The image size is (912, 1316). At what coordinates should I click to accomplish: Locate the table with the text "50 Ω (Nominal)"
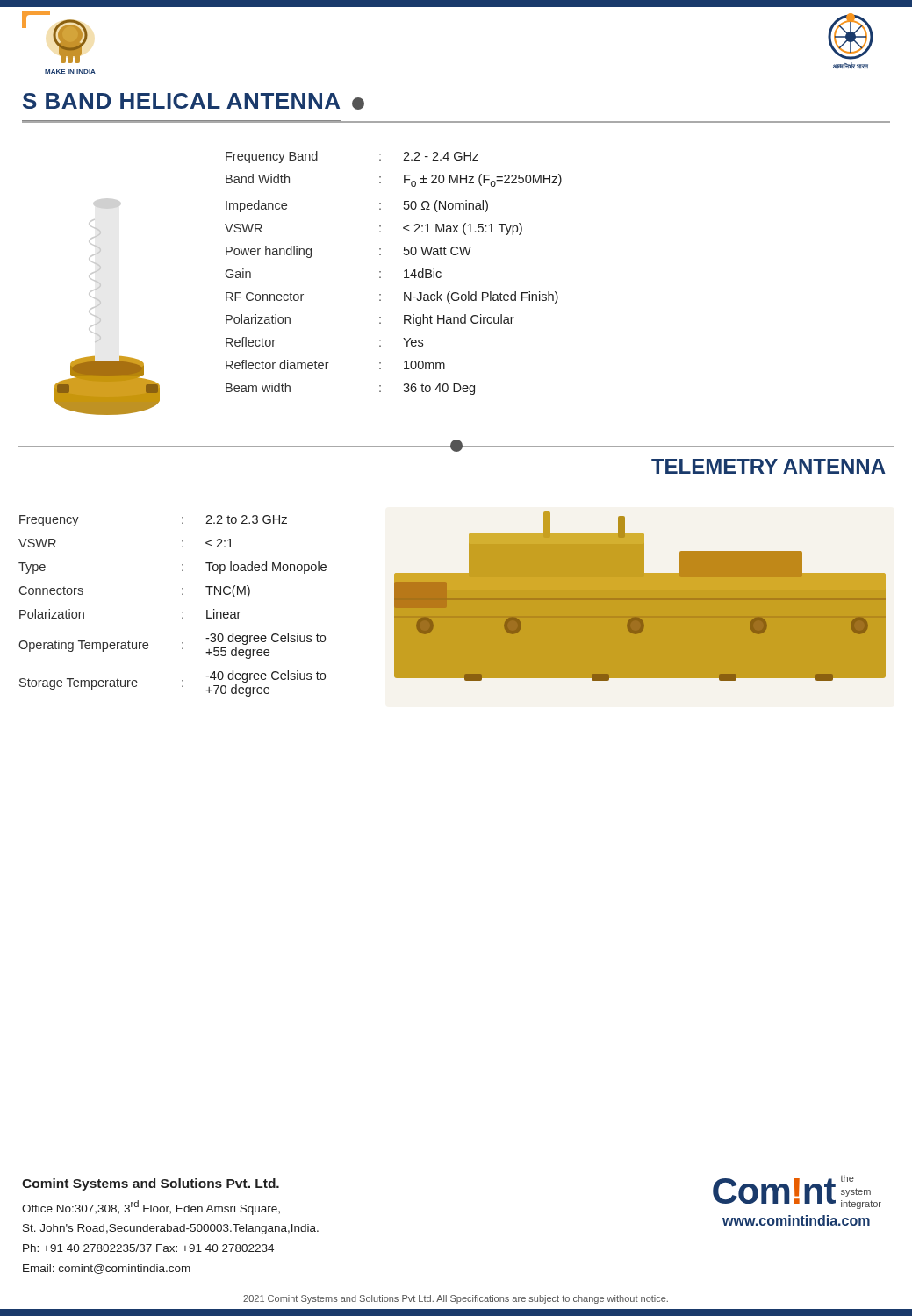point(550,285)
